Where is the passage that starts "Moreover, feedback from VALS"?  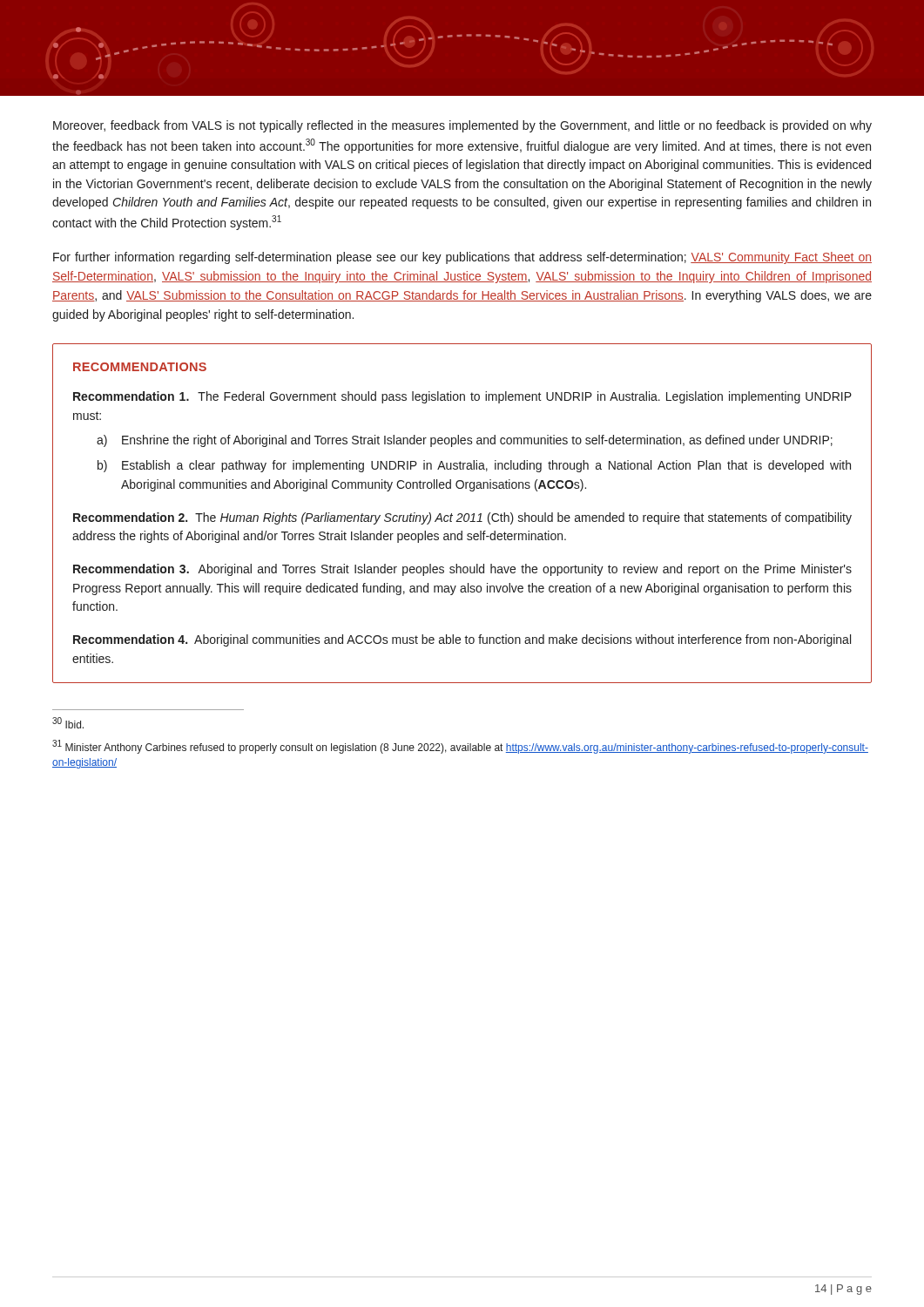pos(462,174)
